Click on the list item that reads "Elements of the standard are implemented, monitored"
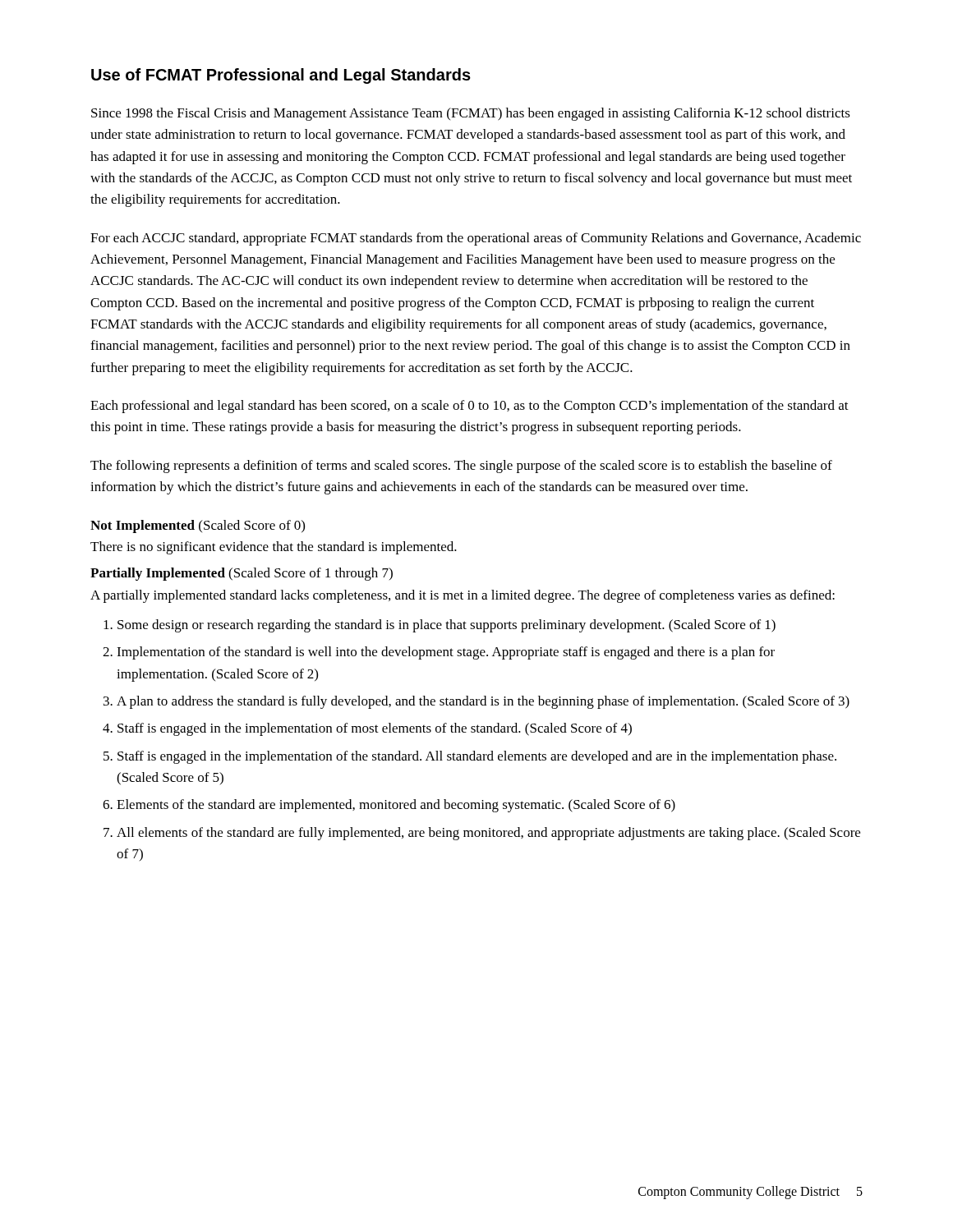Image resolution: width=953 pixels, height=1232 pixels. coord(396,805)
